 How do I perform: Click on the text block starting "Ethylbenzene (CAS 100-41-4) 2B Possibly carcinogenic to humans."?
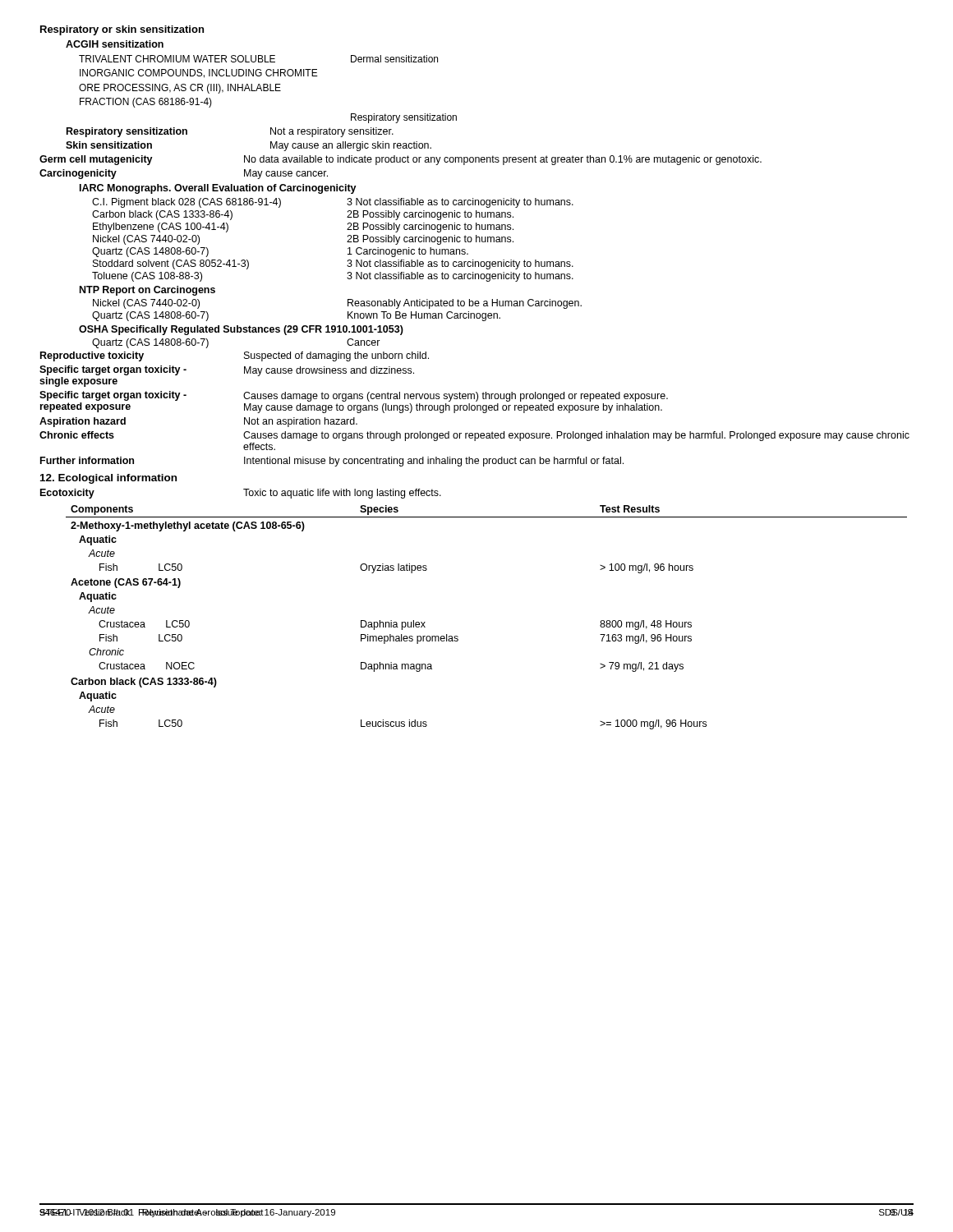[x=503, y=226]
